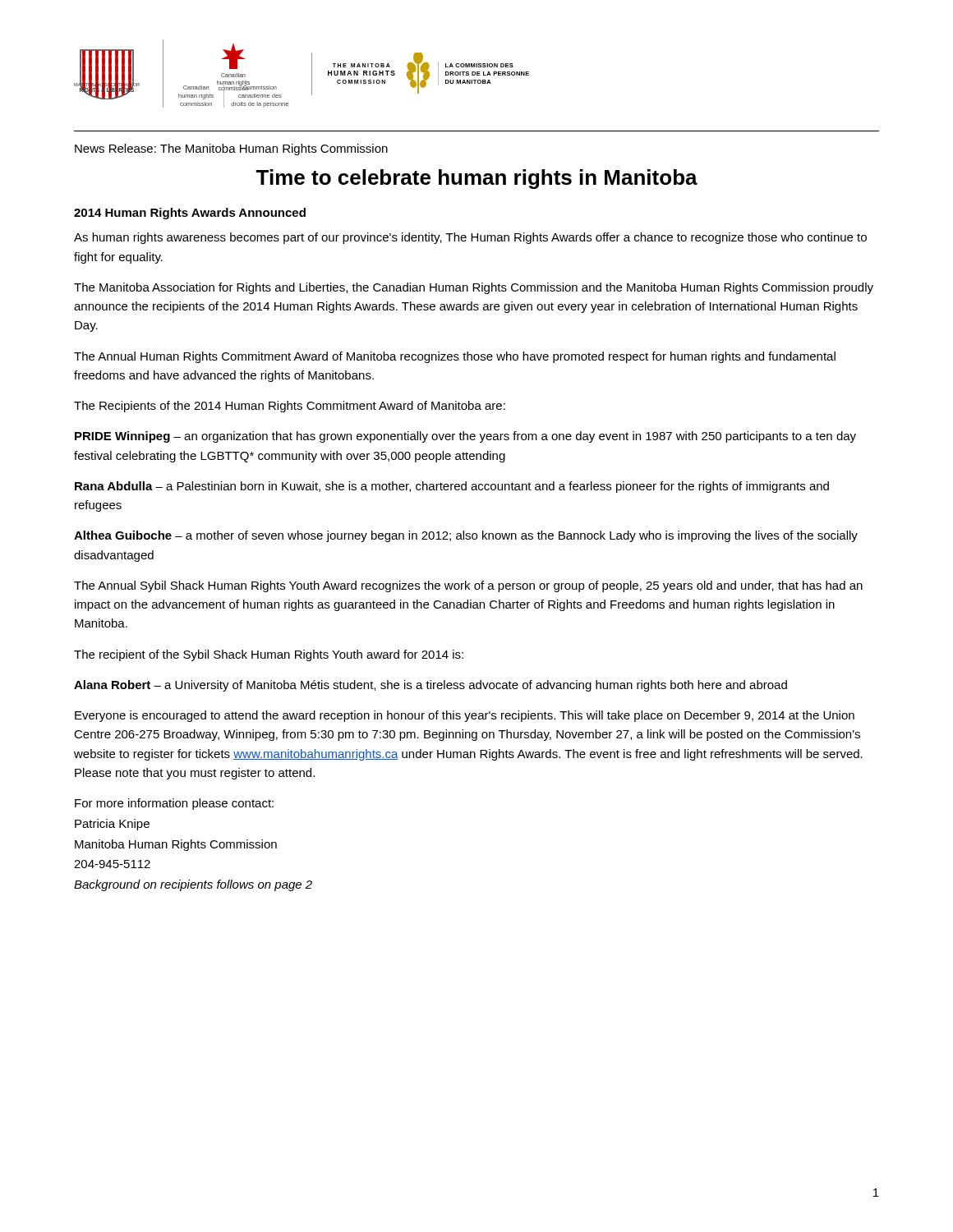Point to the text block starting "As human rights awareness"

[x=471, y=247]
